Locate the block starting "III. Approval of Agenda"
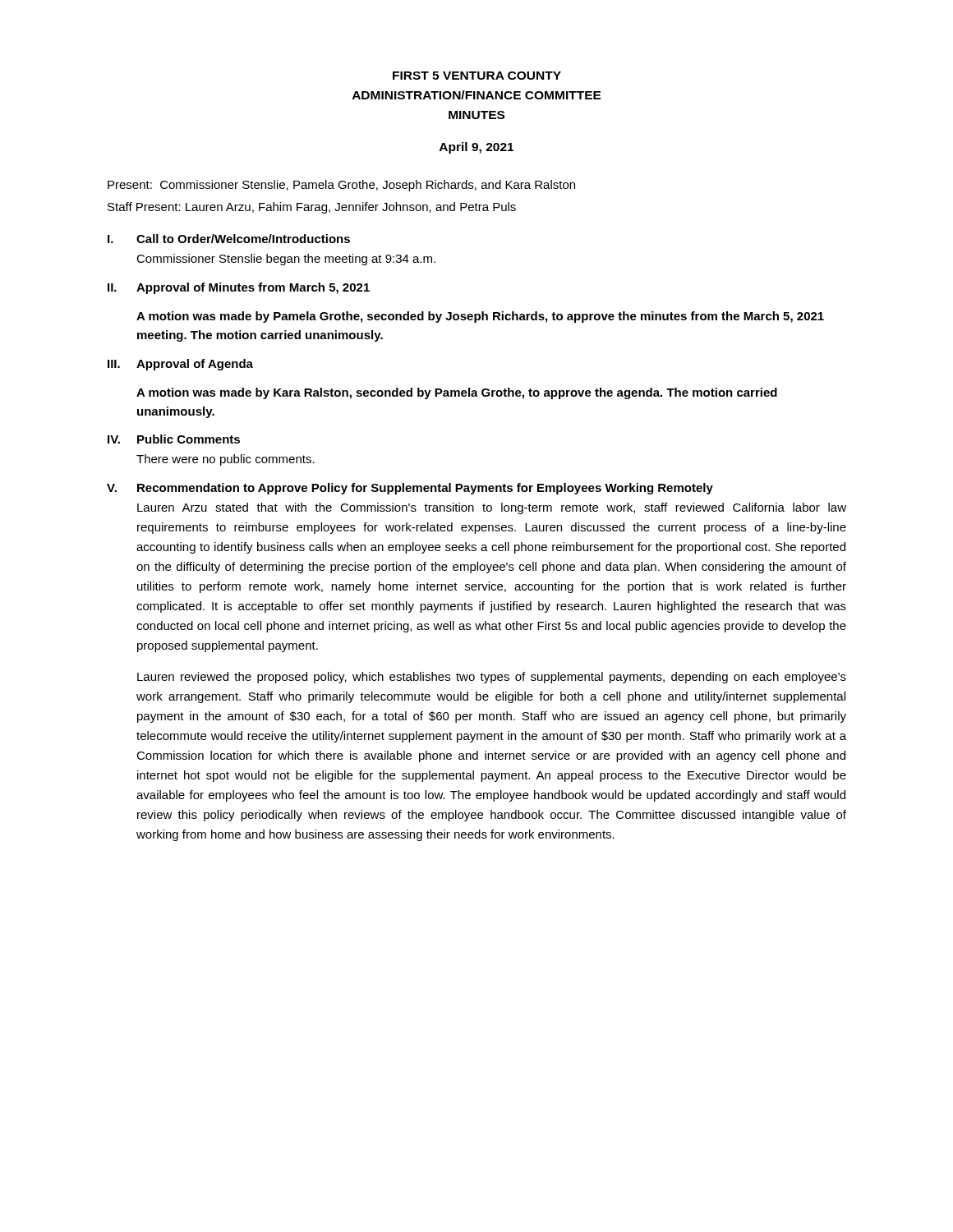This screenshot has height=1232, width=953. point(180,363)
